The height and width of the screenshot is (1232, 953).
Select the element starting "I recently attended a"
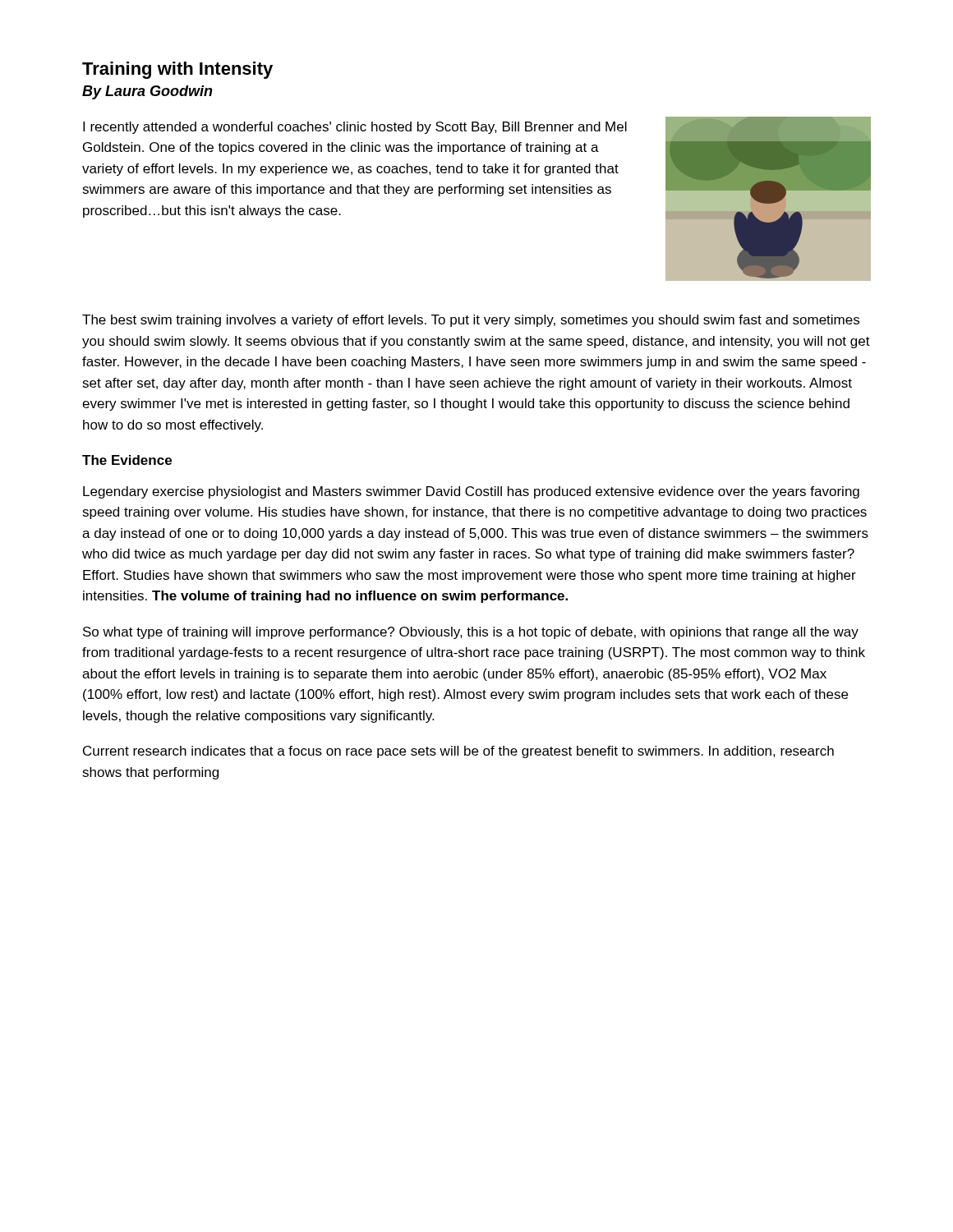476,169
